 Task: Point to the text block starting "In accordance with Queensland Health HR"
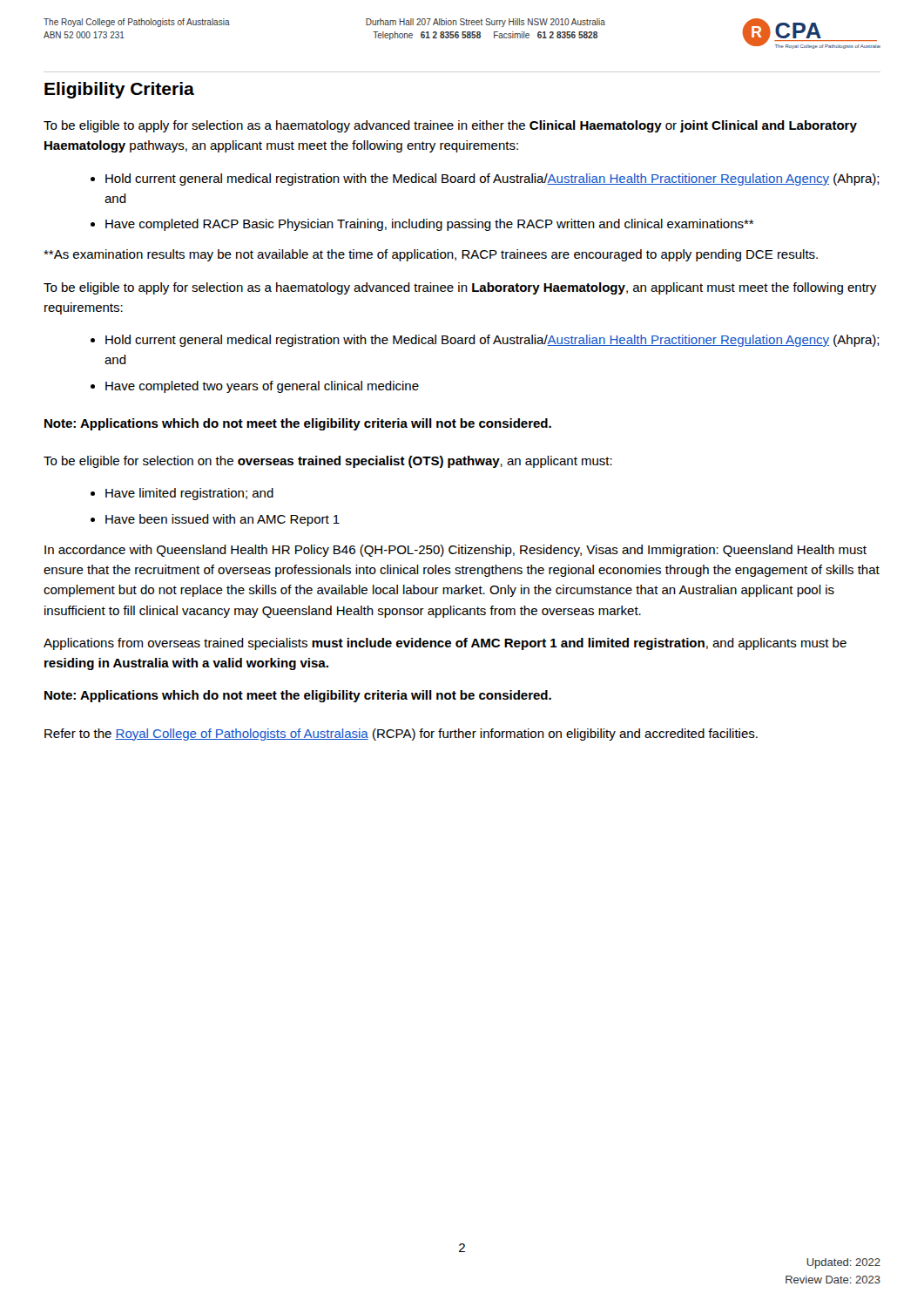pos(461,580)
